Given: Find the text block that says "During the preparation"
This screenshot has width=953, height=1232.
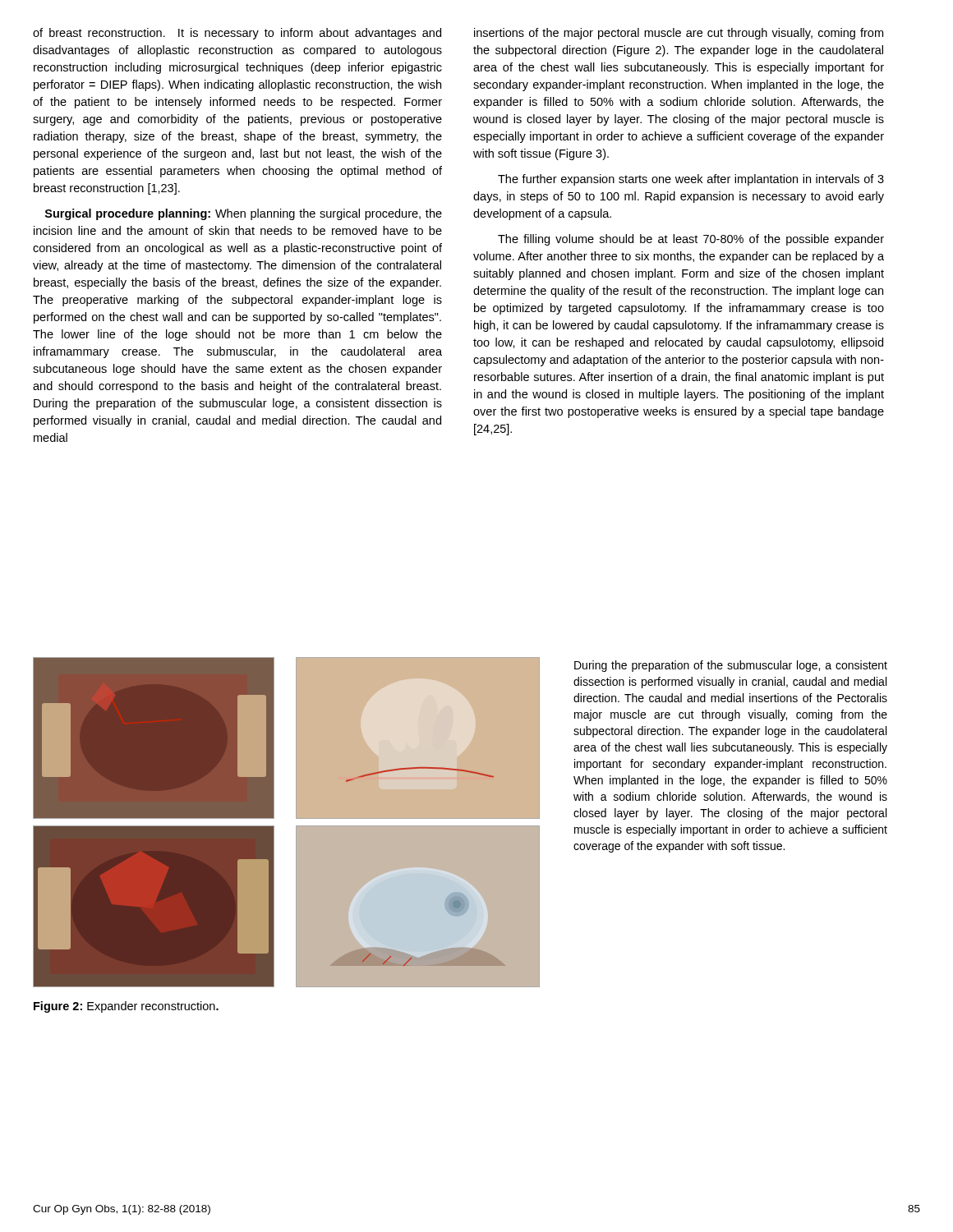Looking at the screenshot, I should point(730,756).
